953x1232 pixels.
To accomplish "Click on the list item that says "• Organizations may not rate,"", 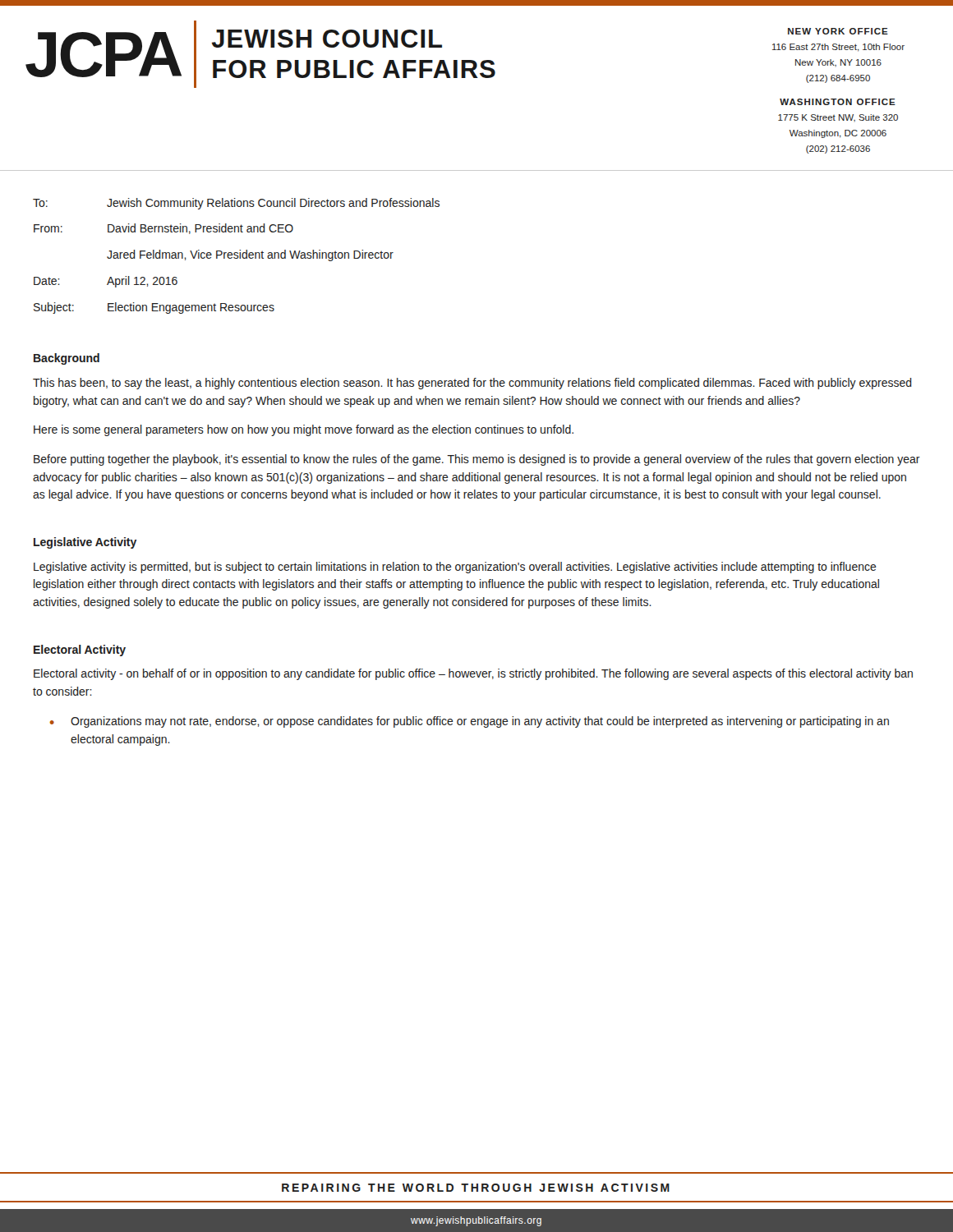I will click(x=485, y=731).
